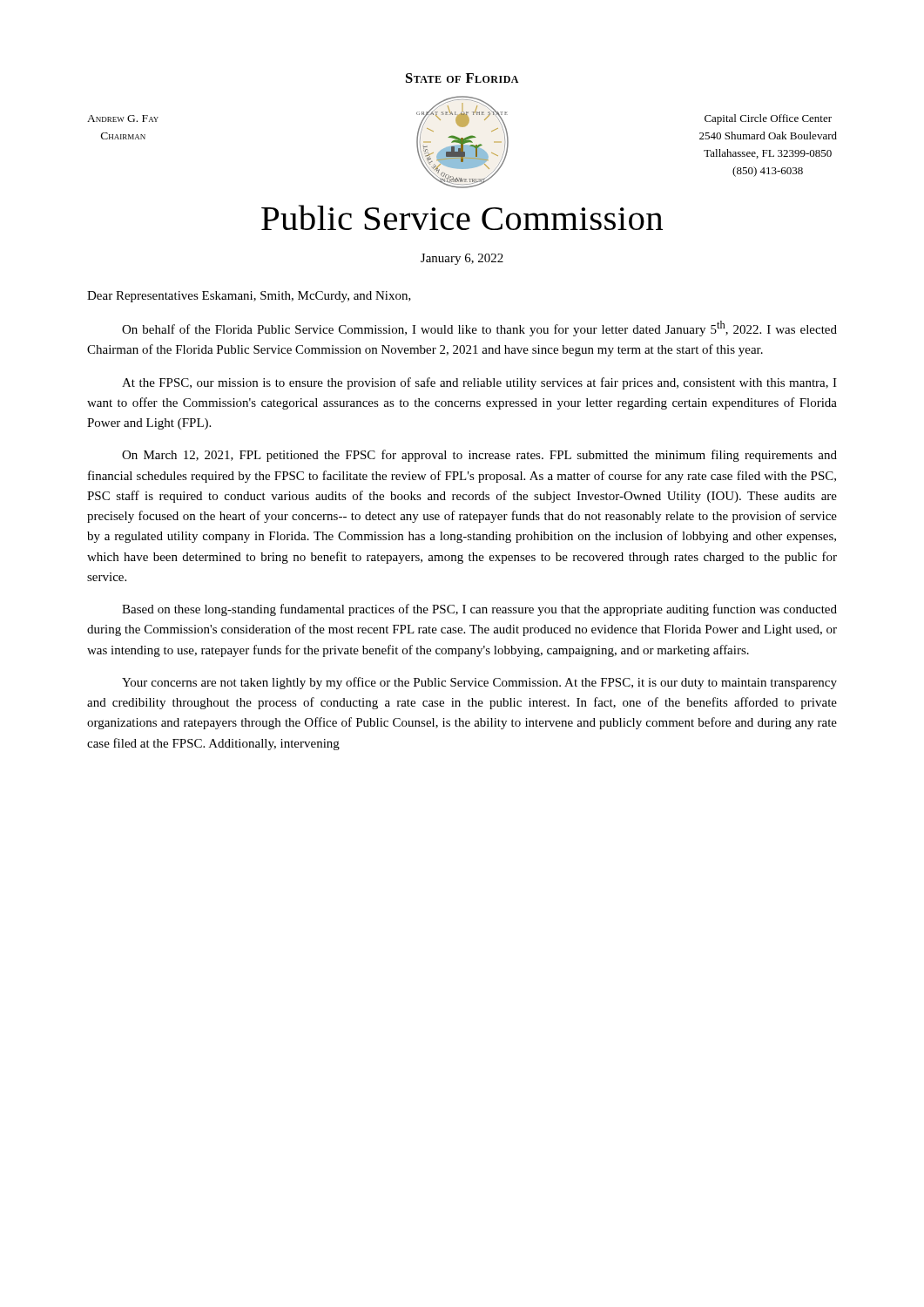Navigate to the text starting "Public Service Commission"

(462, 218)
